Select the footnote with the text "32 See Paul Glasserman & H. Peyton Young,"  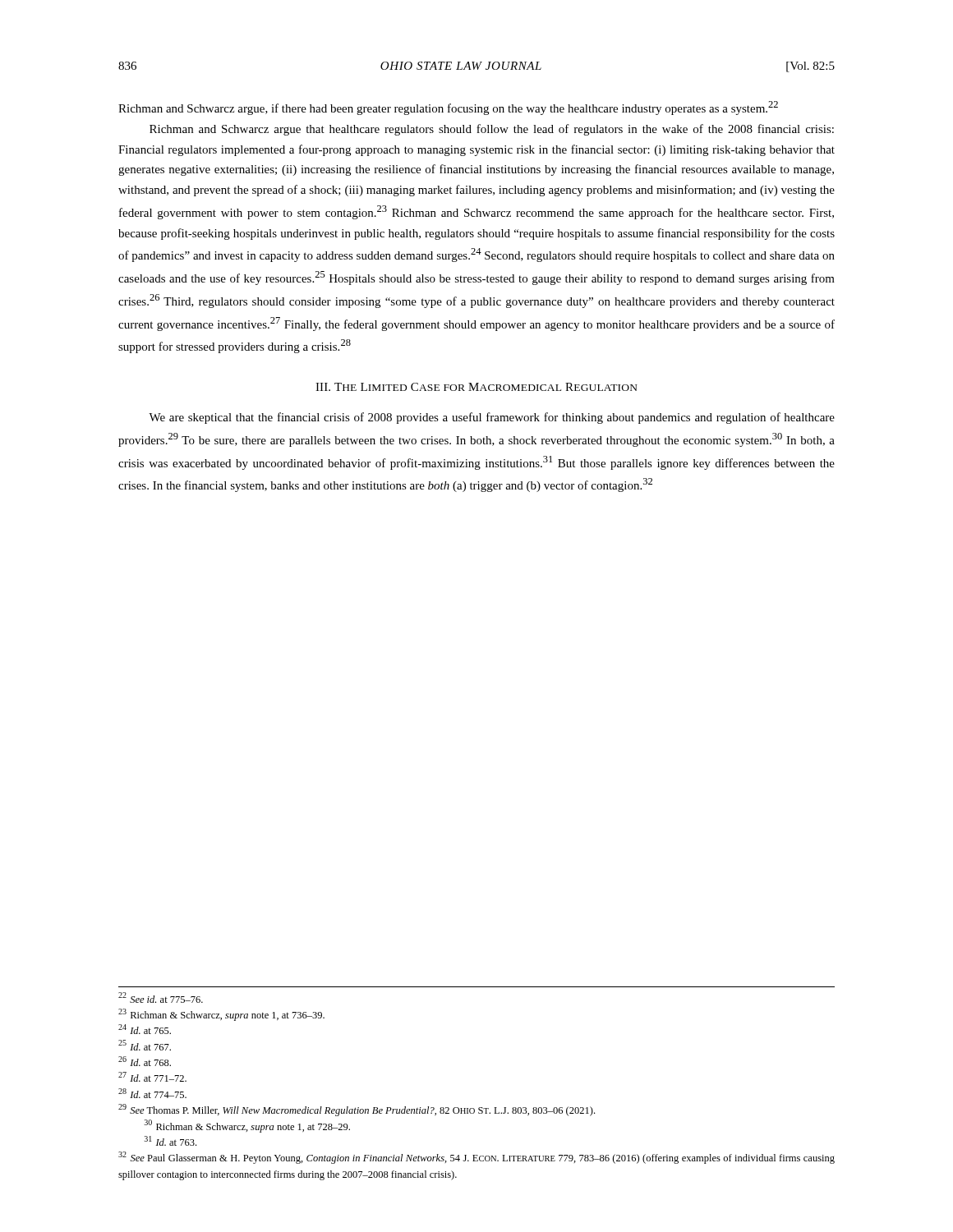476,1165
